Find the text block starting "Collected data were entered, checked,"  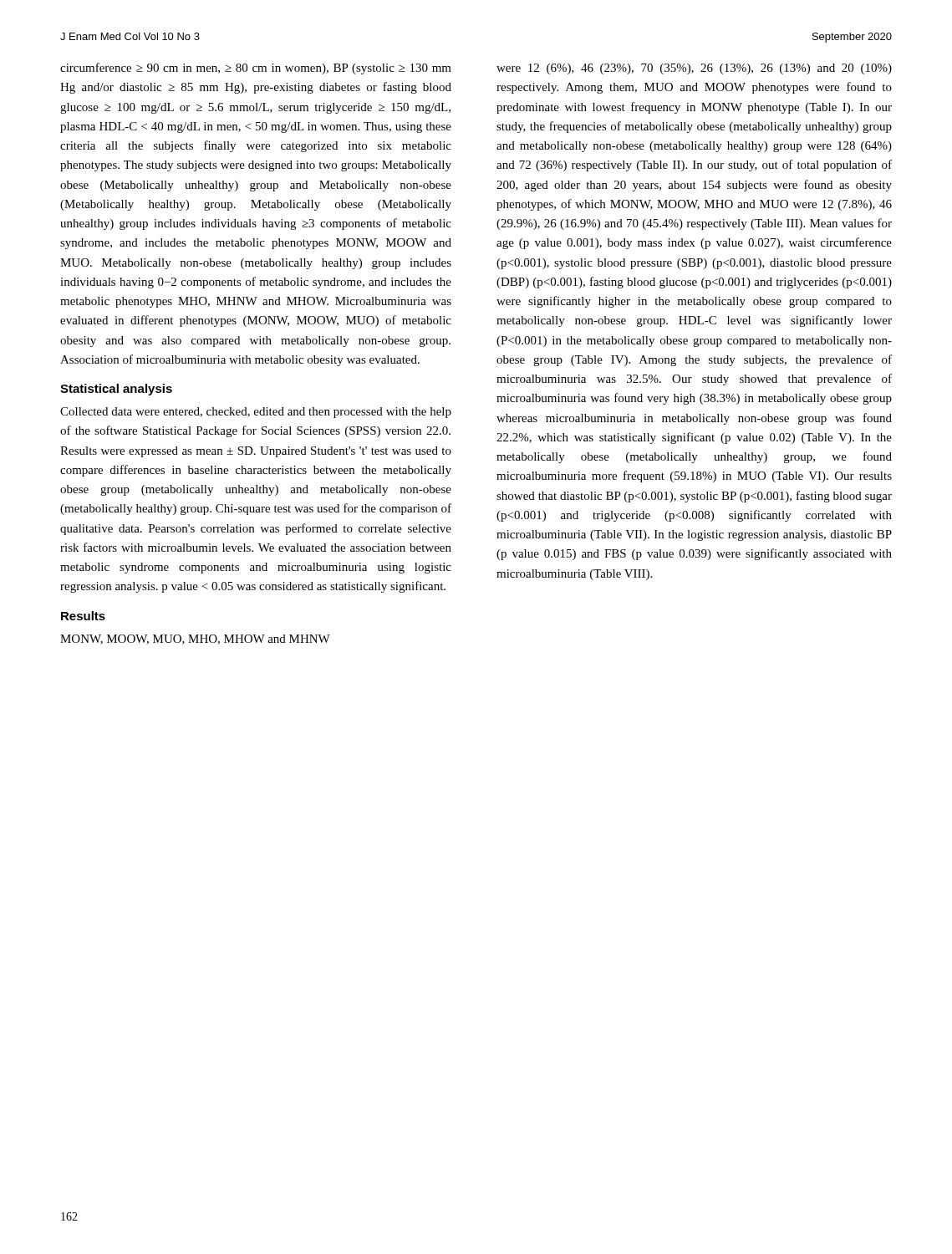click(256, 499)
